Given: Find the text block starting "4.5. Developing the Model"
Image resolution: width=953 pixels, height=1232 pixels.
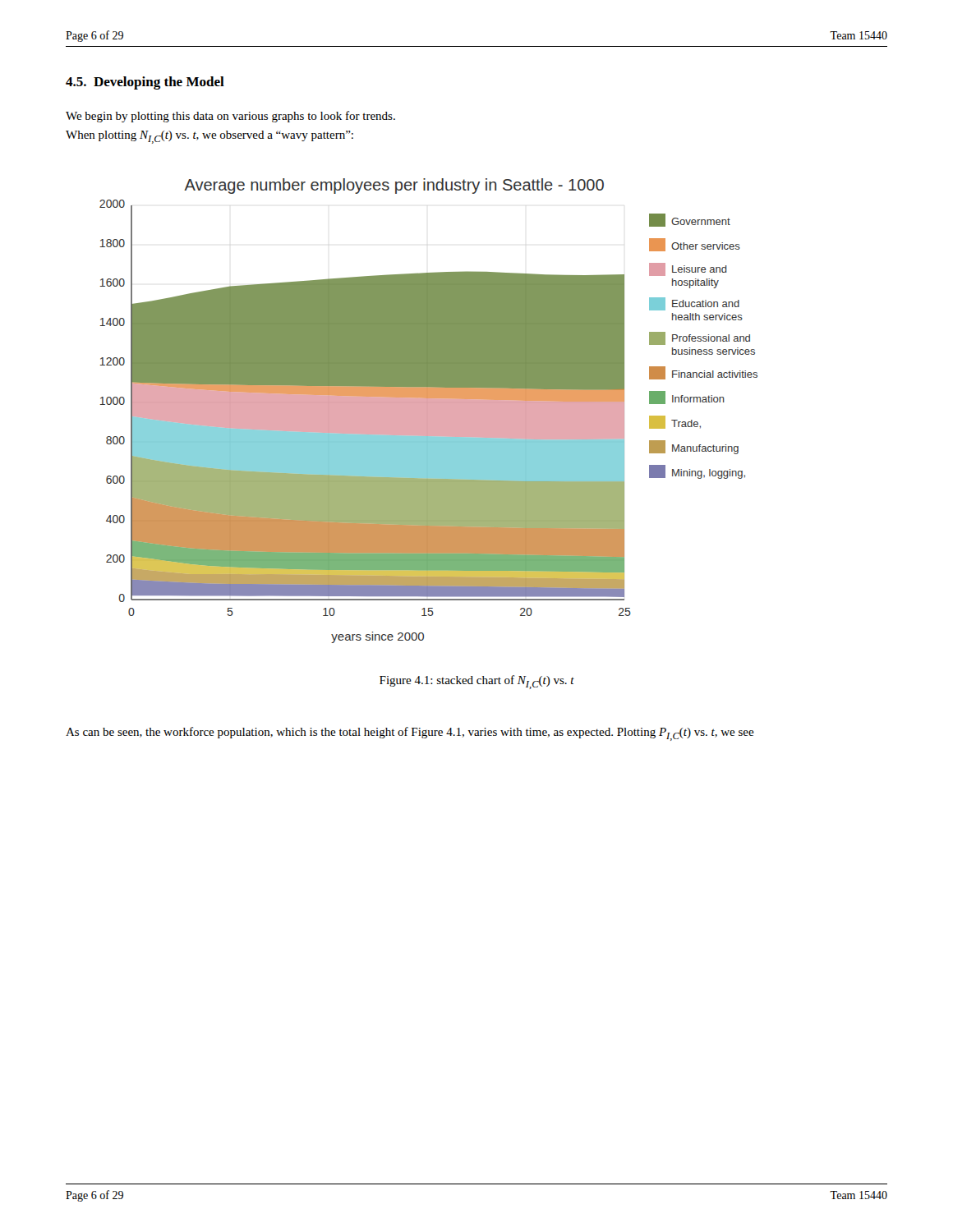Looking at the screenshot, I should pos(145,82).
